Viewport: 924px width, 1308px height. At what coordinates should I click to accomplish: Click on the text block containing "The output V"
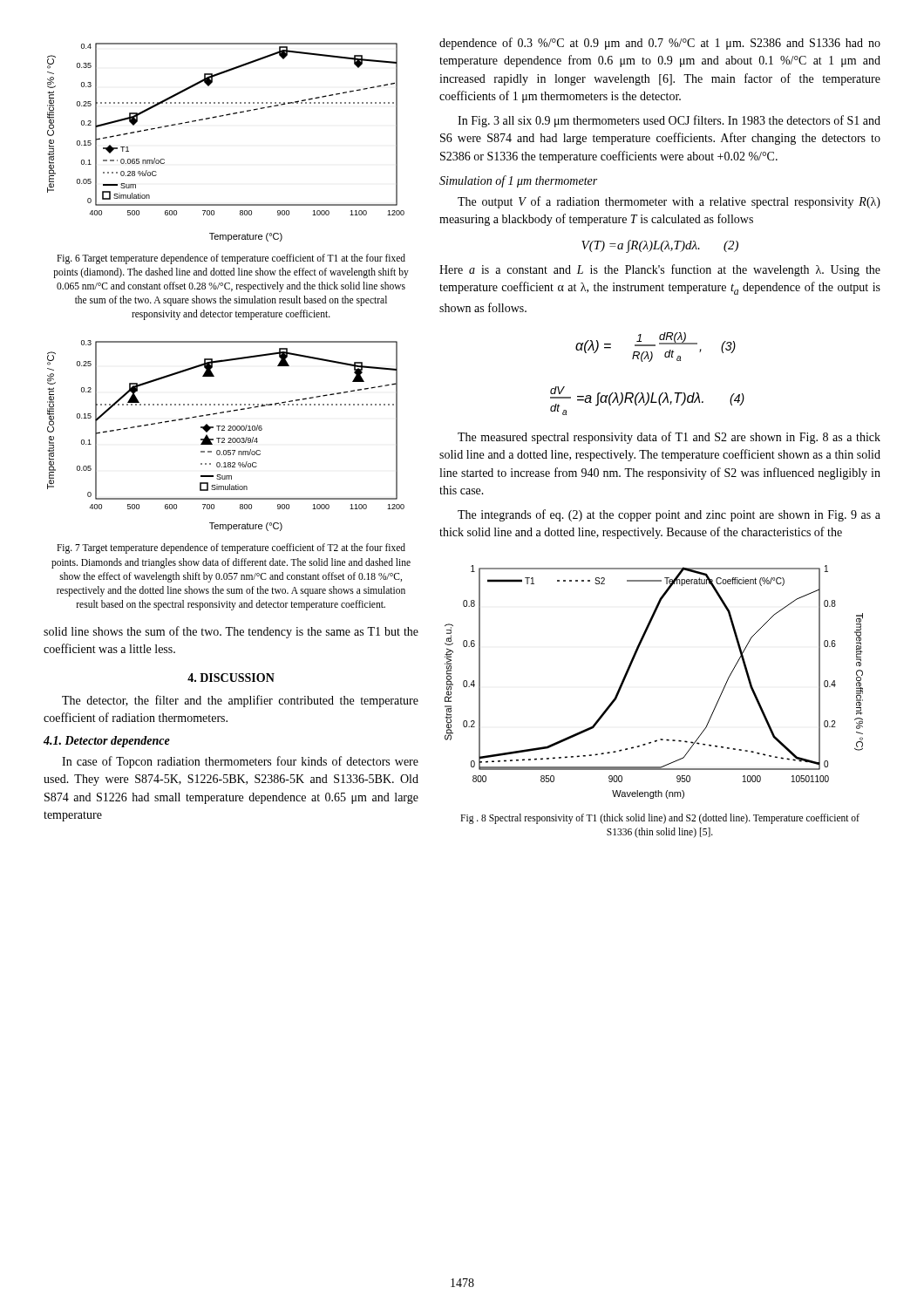[x=660, y=211]
